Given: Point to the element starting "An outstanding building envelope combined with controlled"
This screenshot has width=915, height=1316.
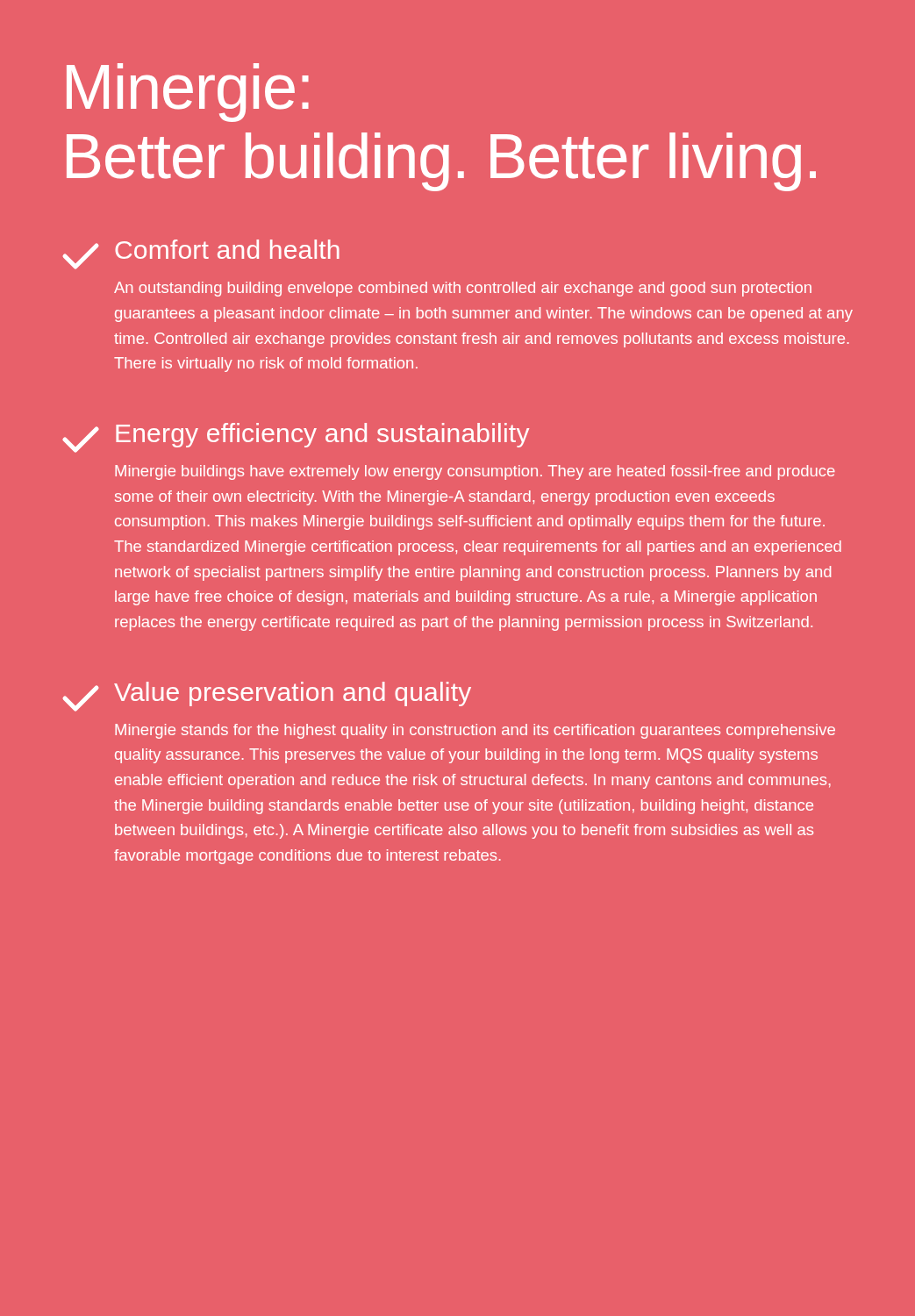Looking at the screenshot, I should point(484,326).
